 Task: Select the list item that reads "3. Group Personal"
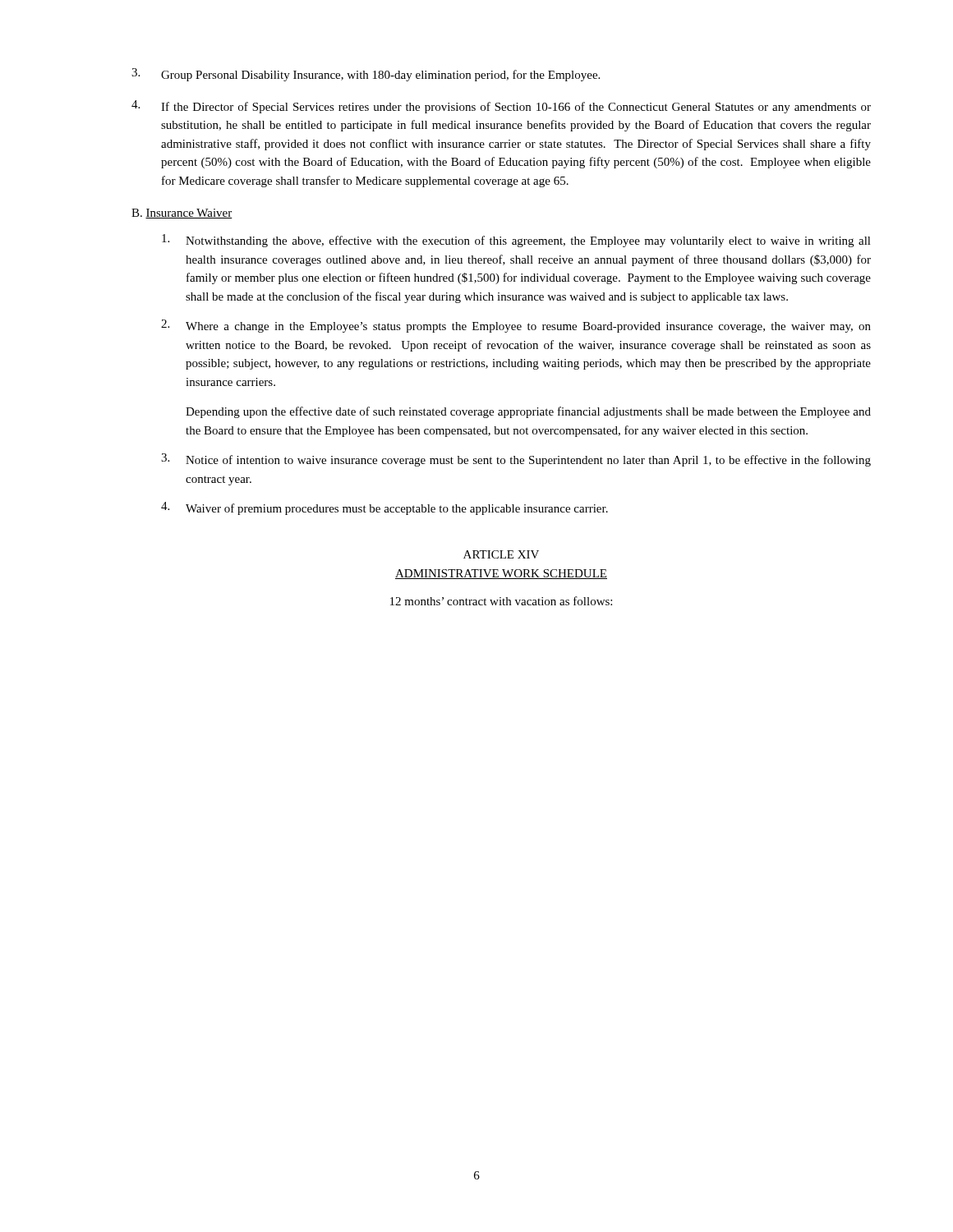(x=501, y=75)
